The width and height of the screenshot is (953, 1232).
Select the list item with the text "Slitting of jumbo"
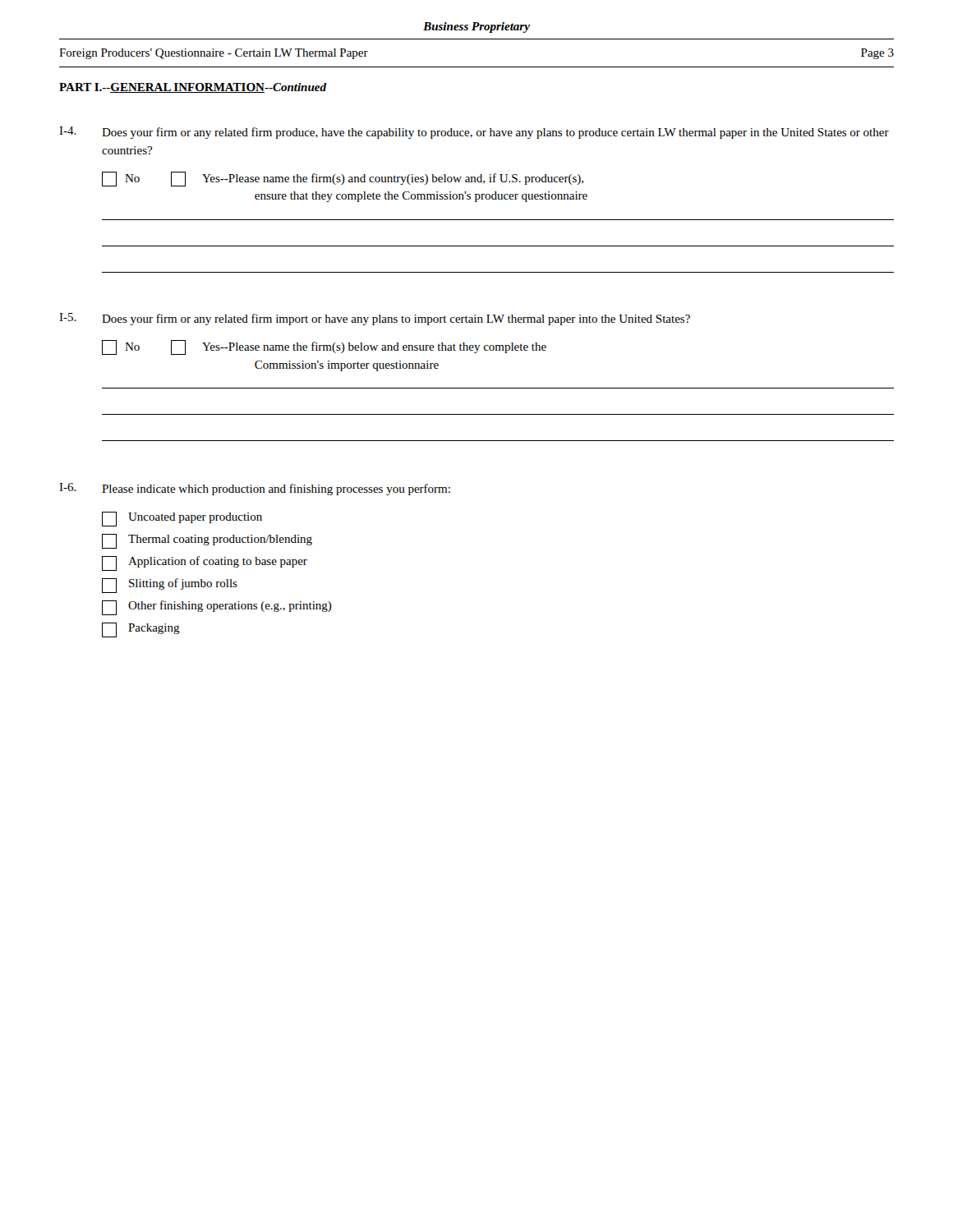coord(170,585)
